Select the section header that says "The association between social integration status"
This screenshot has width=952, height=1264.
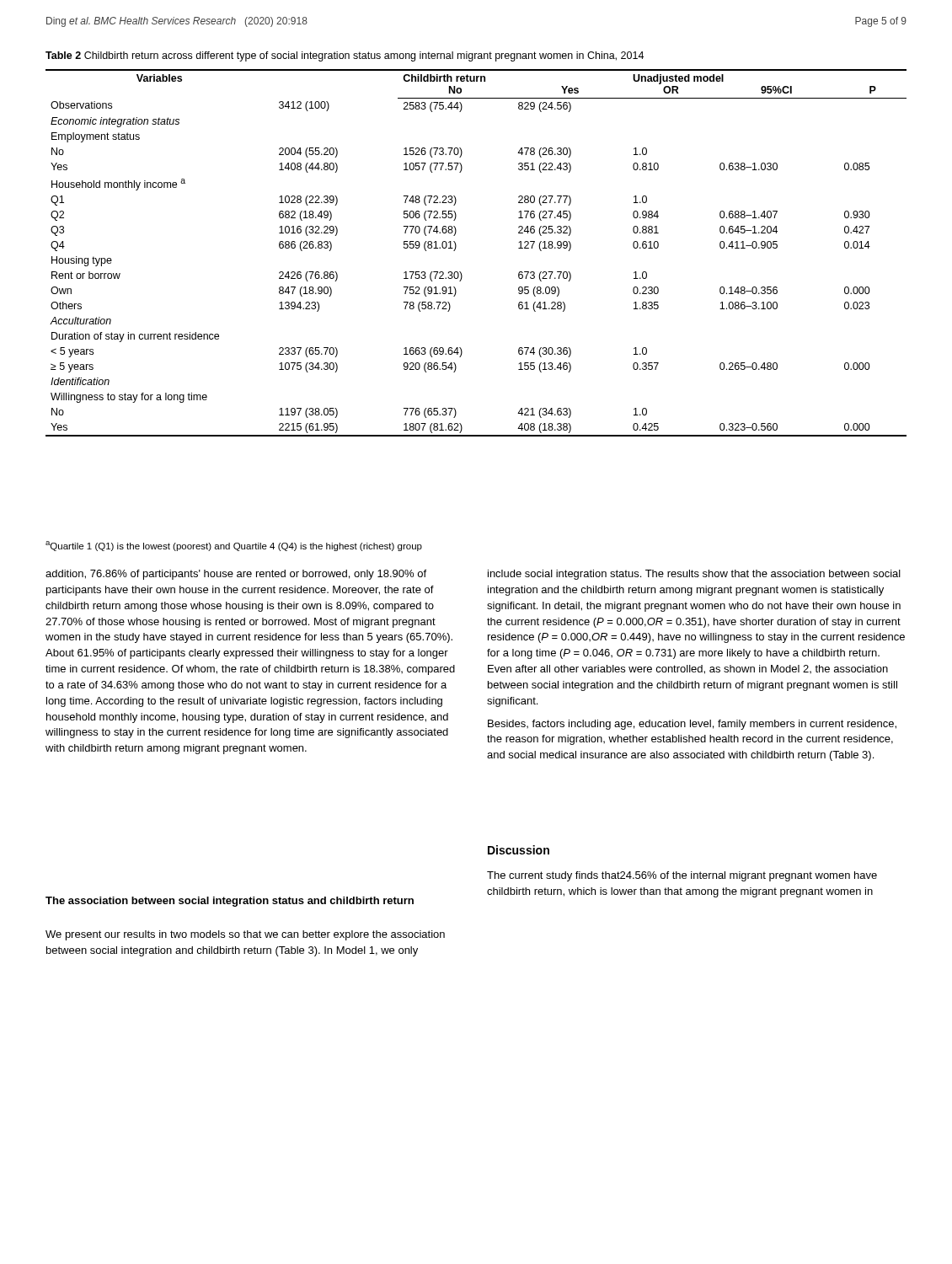[x=230, y=900]
